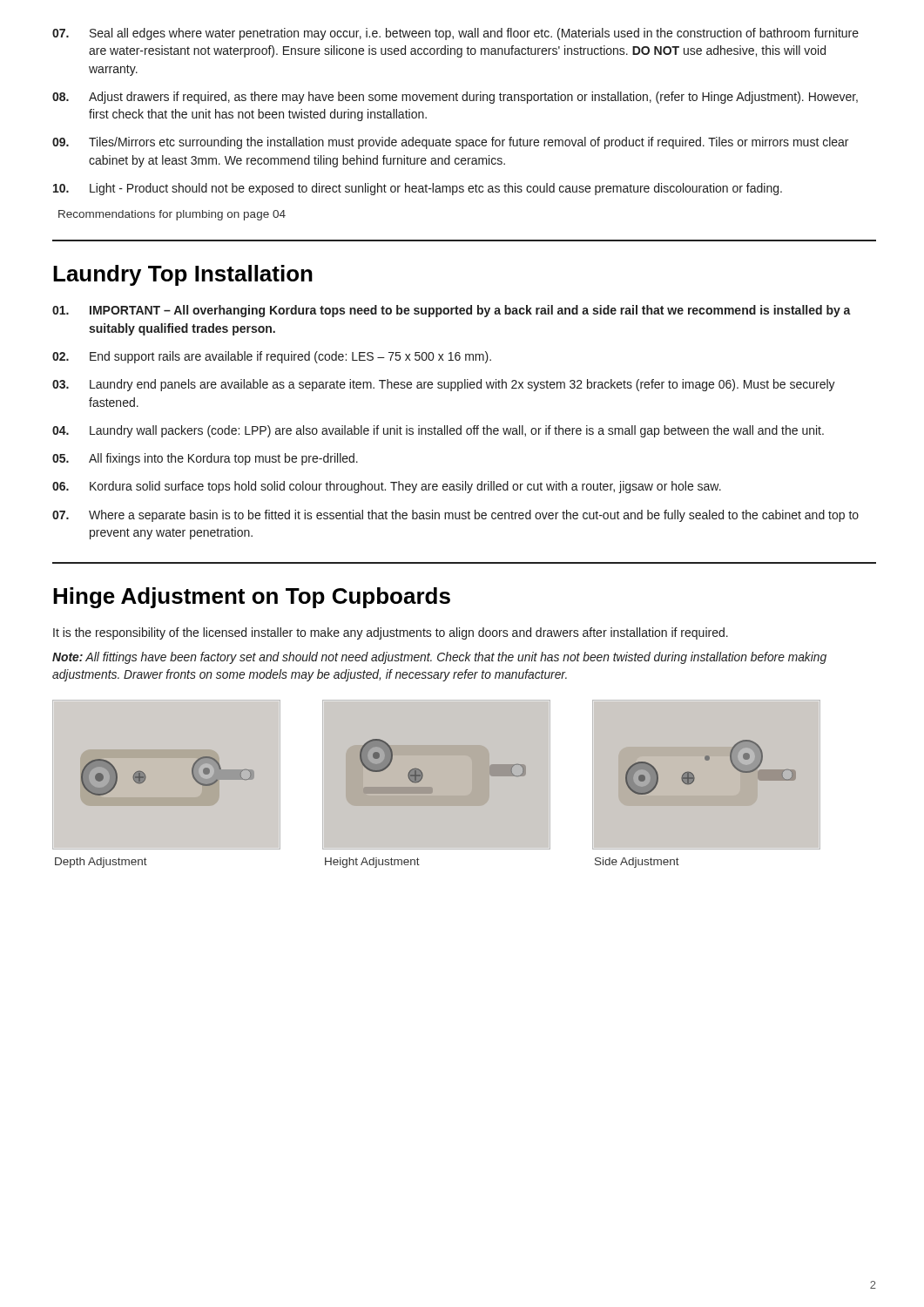Image resolution: width=924 pixels, height=1307 pixels.
Task: Point to the element starting "07. Where a separate"
Action: tap(464, 524)
